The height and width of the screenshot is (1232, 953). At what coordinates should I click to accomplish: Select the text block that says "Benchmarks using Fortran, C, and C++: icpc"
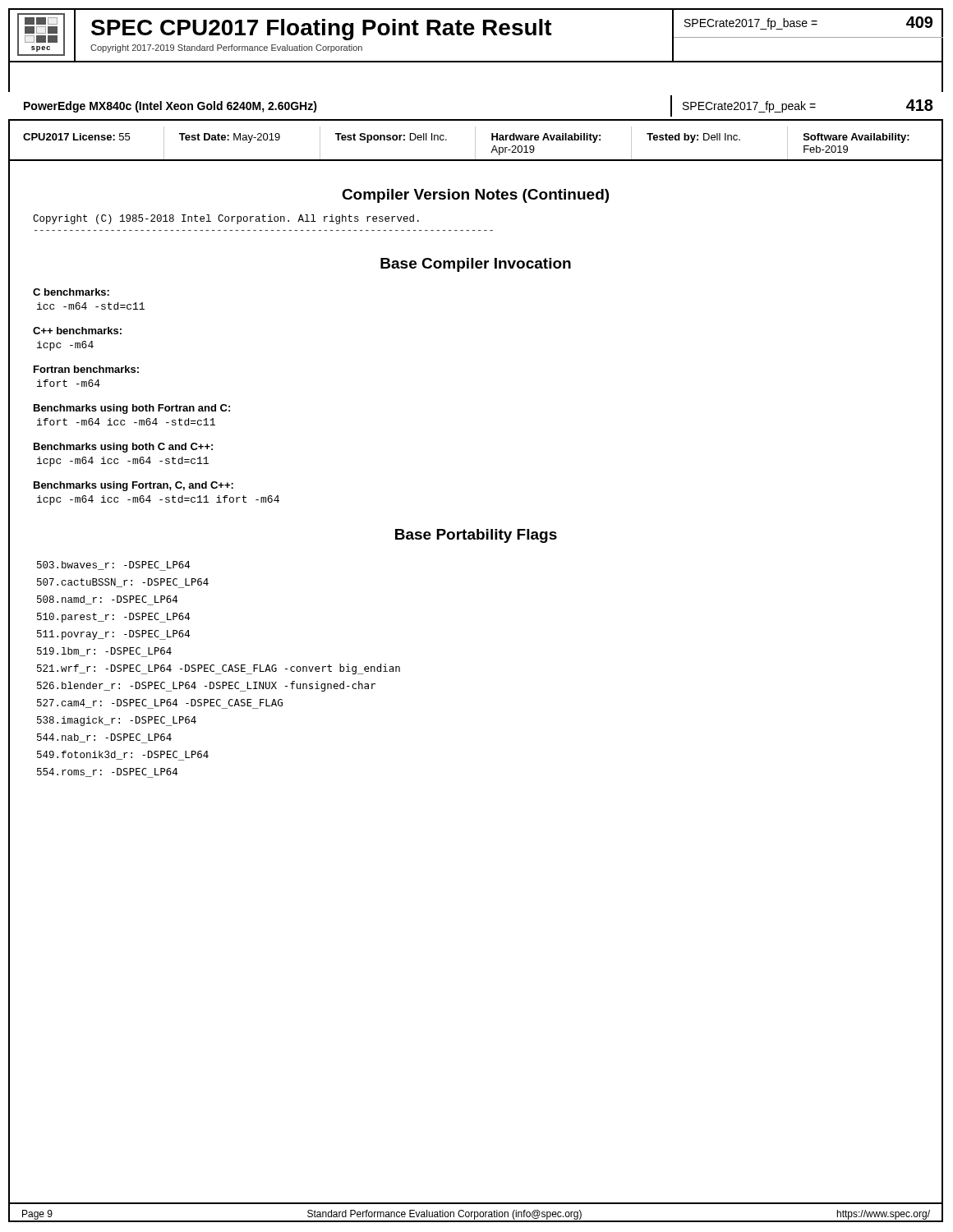[134, 486]
